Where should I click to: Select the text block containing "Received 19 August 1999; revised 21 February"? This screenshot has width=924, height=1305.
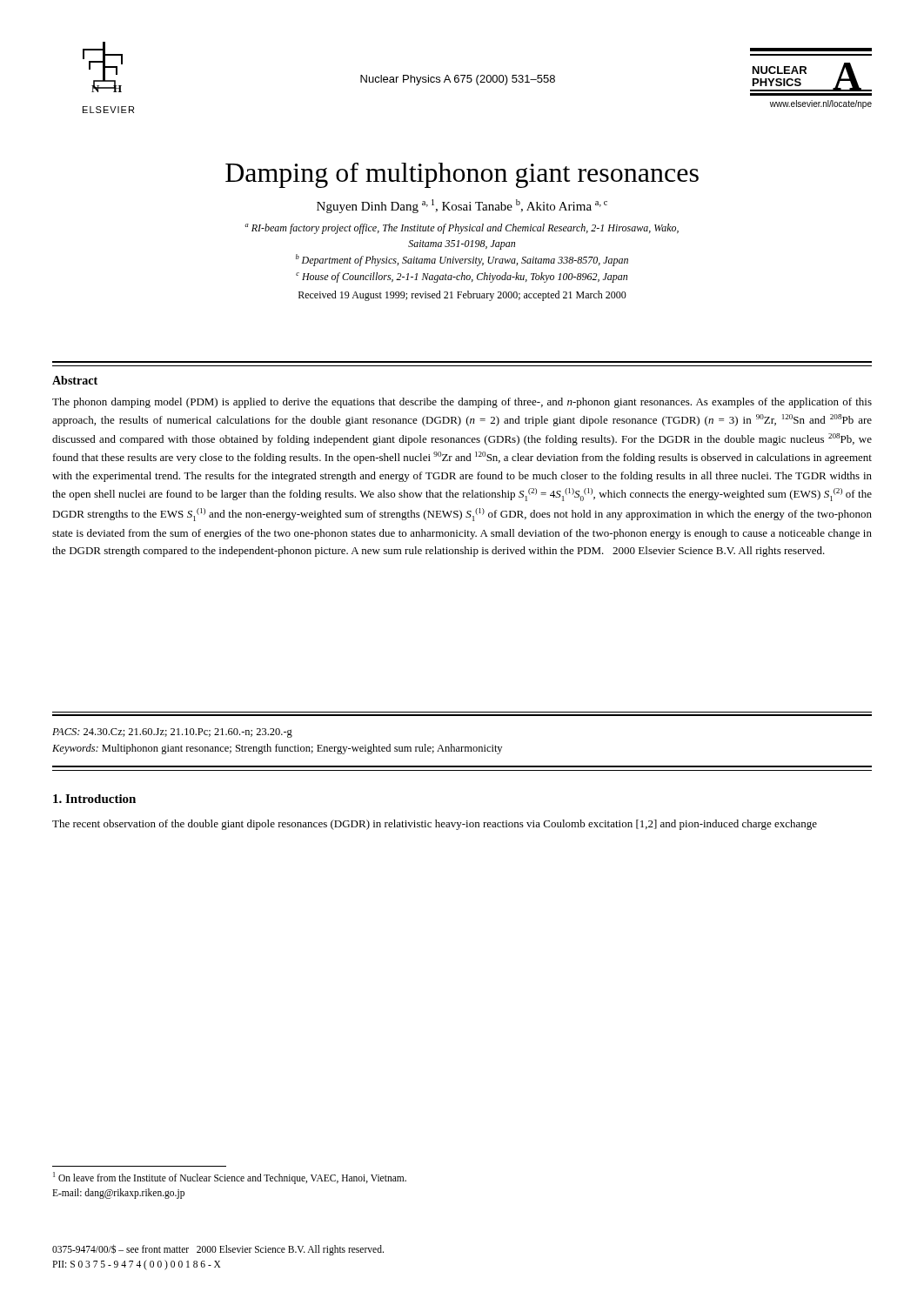click(462, 295)
